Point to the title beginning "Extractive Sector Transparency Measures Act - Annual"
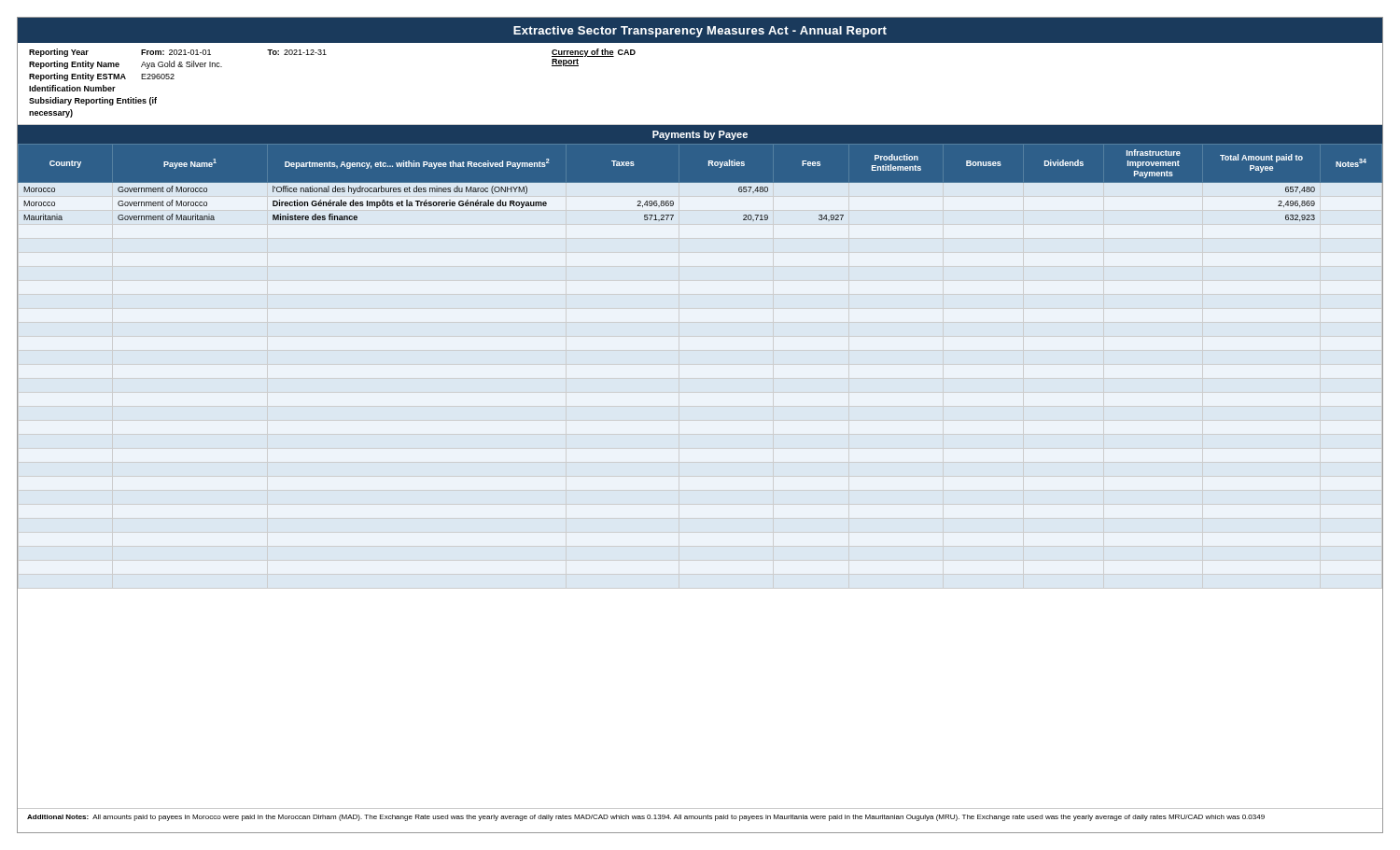This screenshot has height=850, width=1400. click(700, 30)
